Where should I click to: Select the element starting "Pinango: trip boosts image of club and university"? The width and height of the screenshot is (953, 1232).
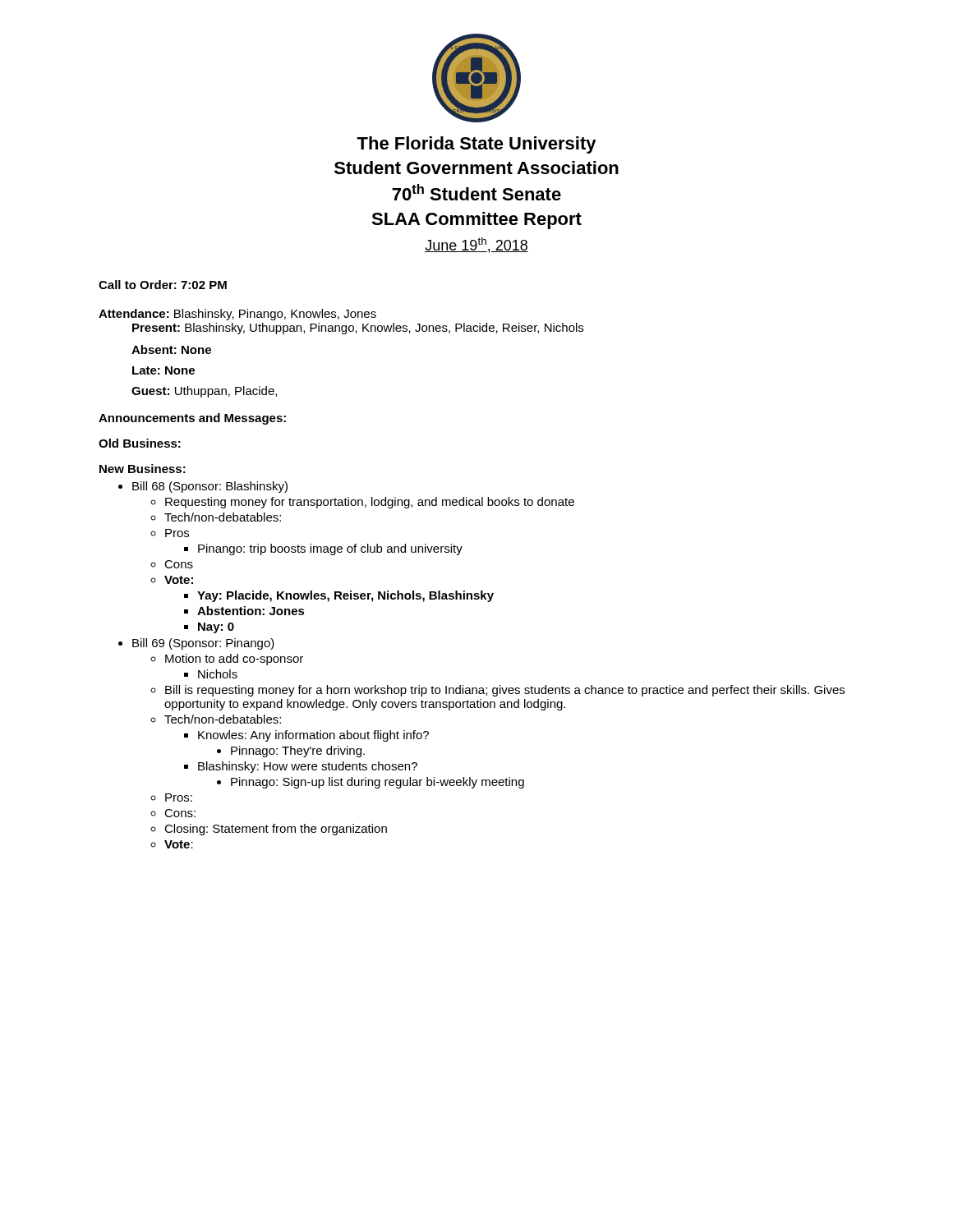coord(330,548)
